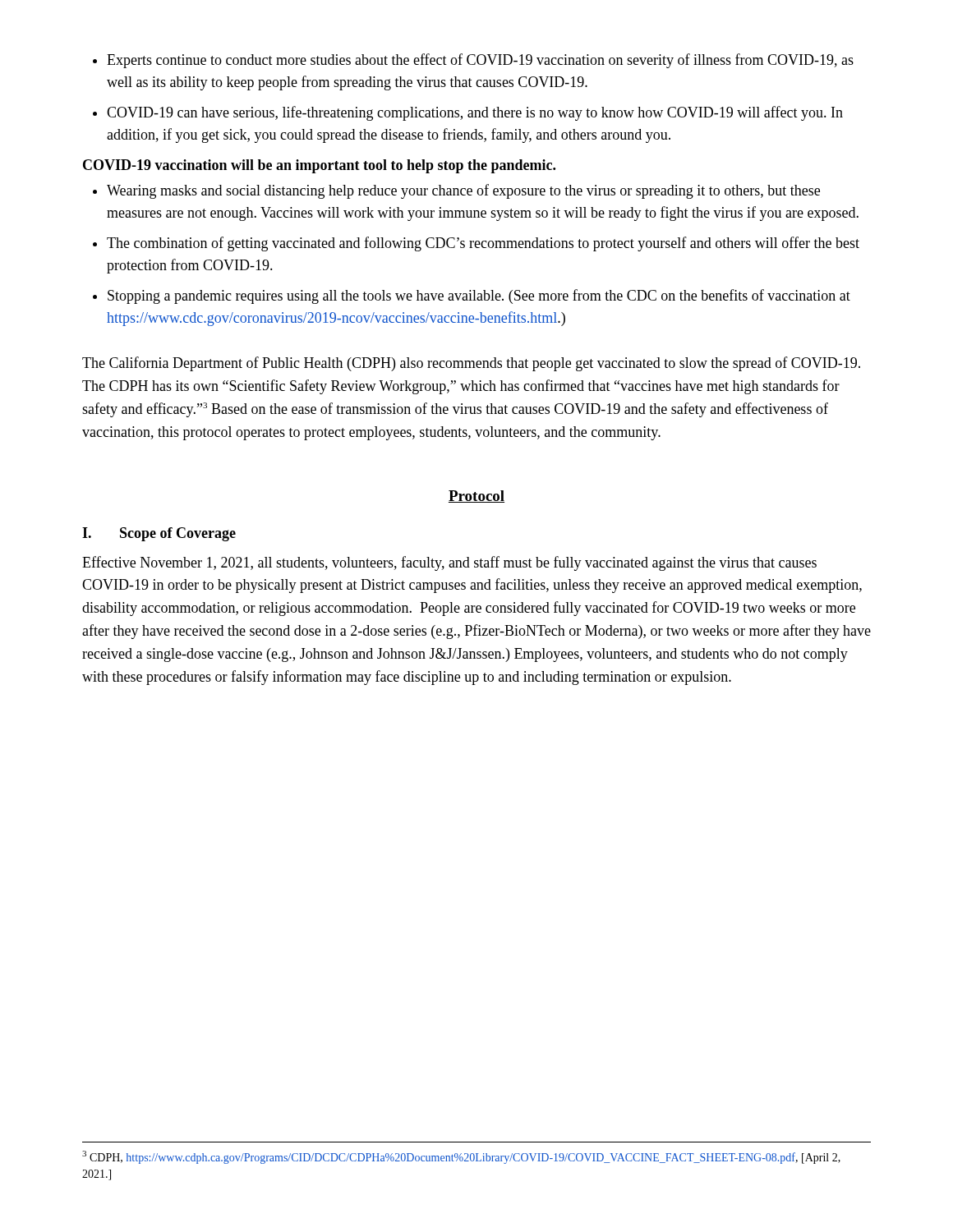Click on the list item that reads "The combination of getting vaccinated"
This screenshot has height=1232, width=953.
[x=476, y=255]
